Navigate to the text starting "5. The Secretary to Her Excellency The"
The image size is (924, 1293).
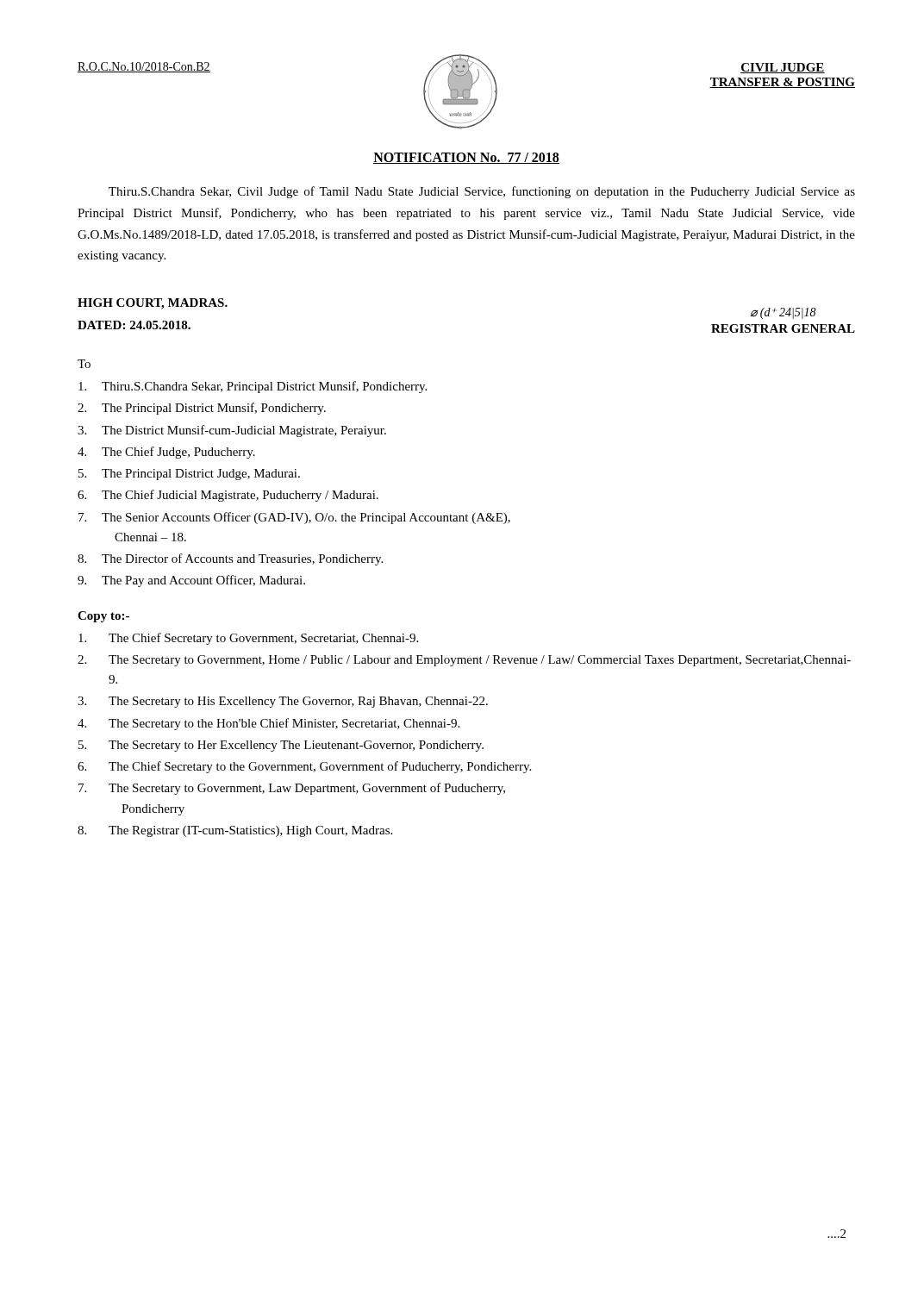click(281, 745)
